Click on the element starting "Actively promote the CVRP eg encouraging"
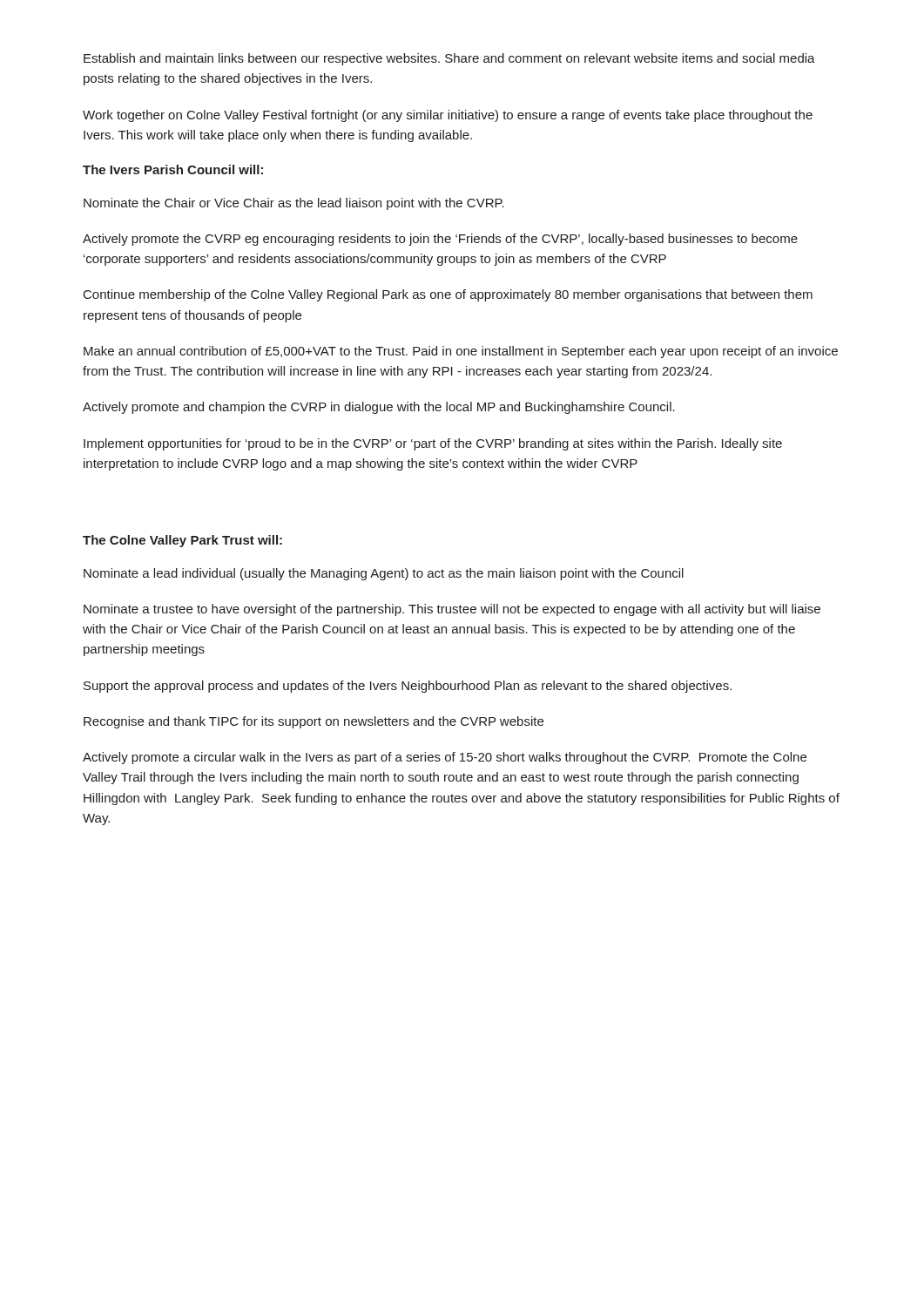The height and width of the screenshot is (1307, 924). point(440,248)
